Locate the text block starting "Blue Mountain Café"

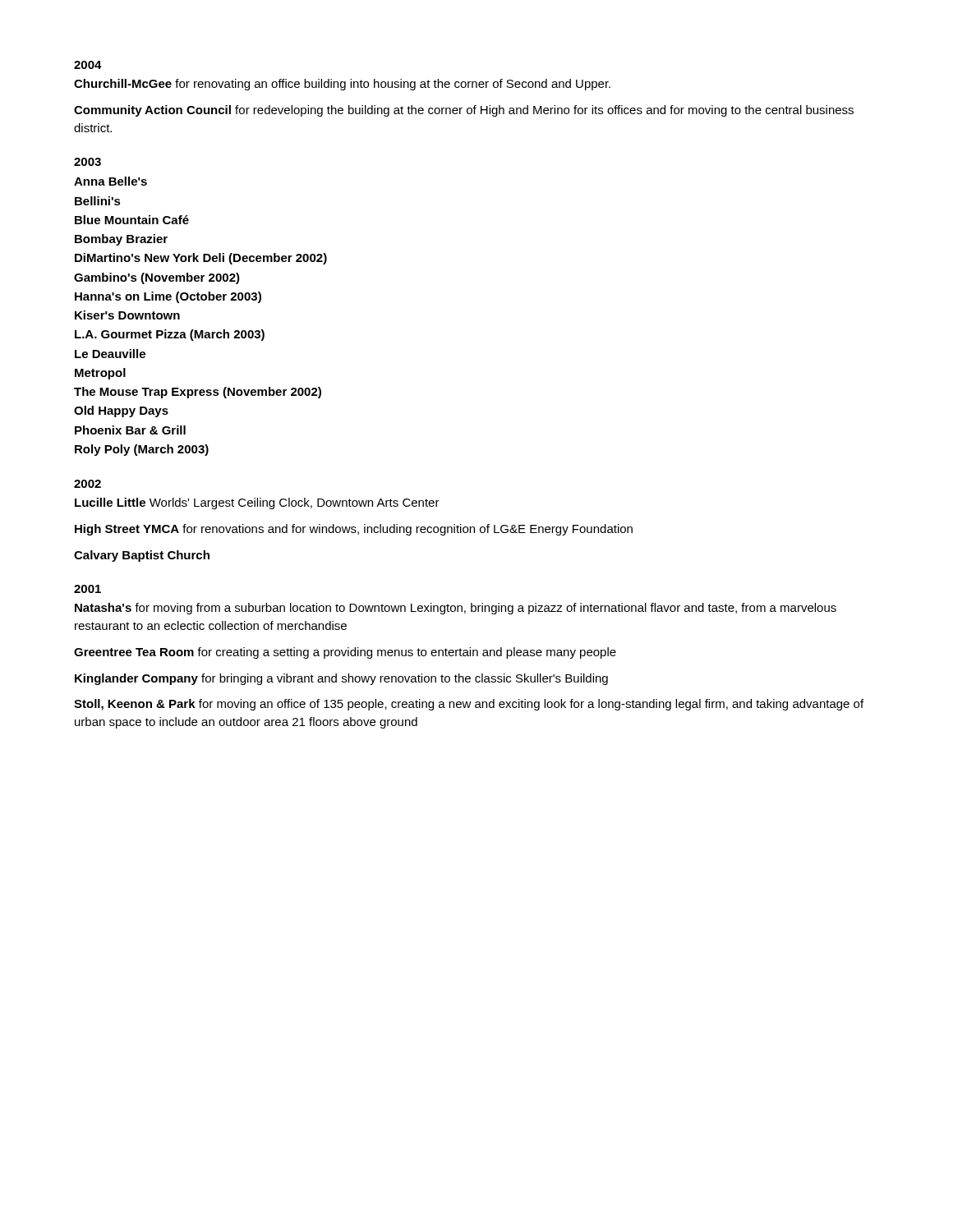[131, 219]
